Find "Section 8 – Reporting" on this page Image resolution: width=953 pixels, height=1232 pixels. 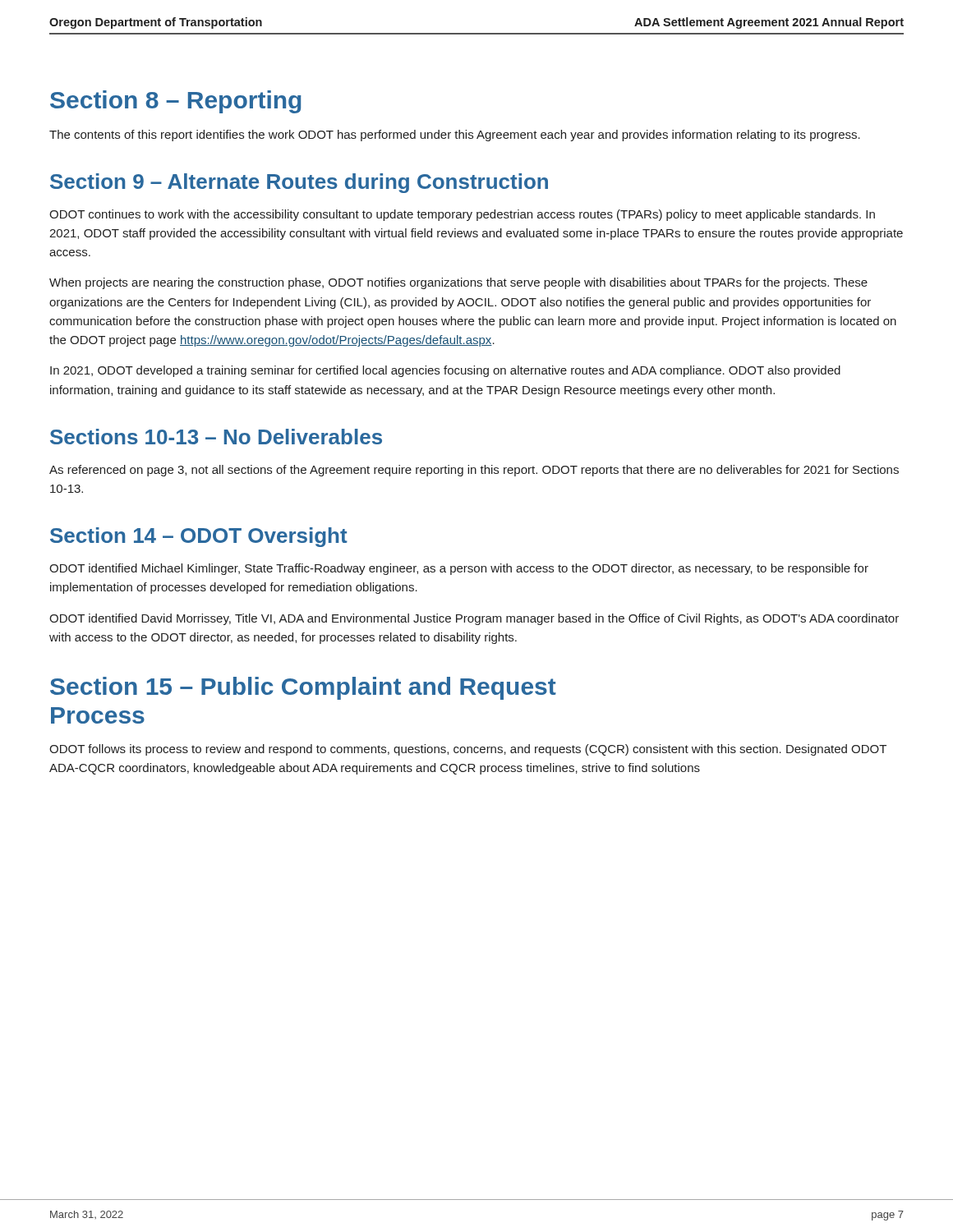tap(176, 102)
